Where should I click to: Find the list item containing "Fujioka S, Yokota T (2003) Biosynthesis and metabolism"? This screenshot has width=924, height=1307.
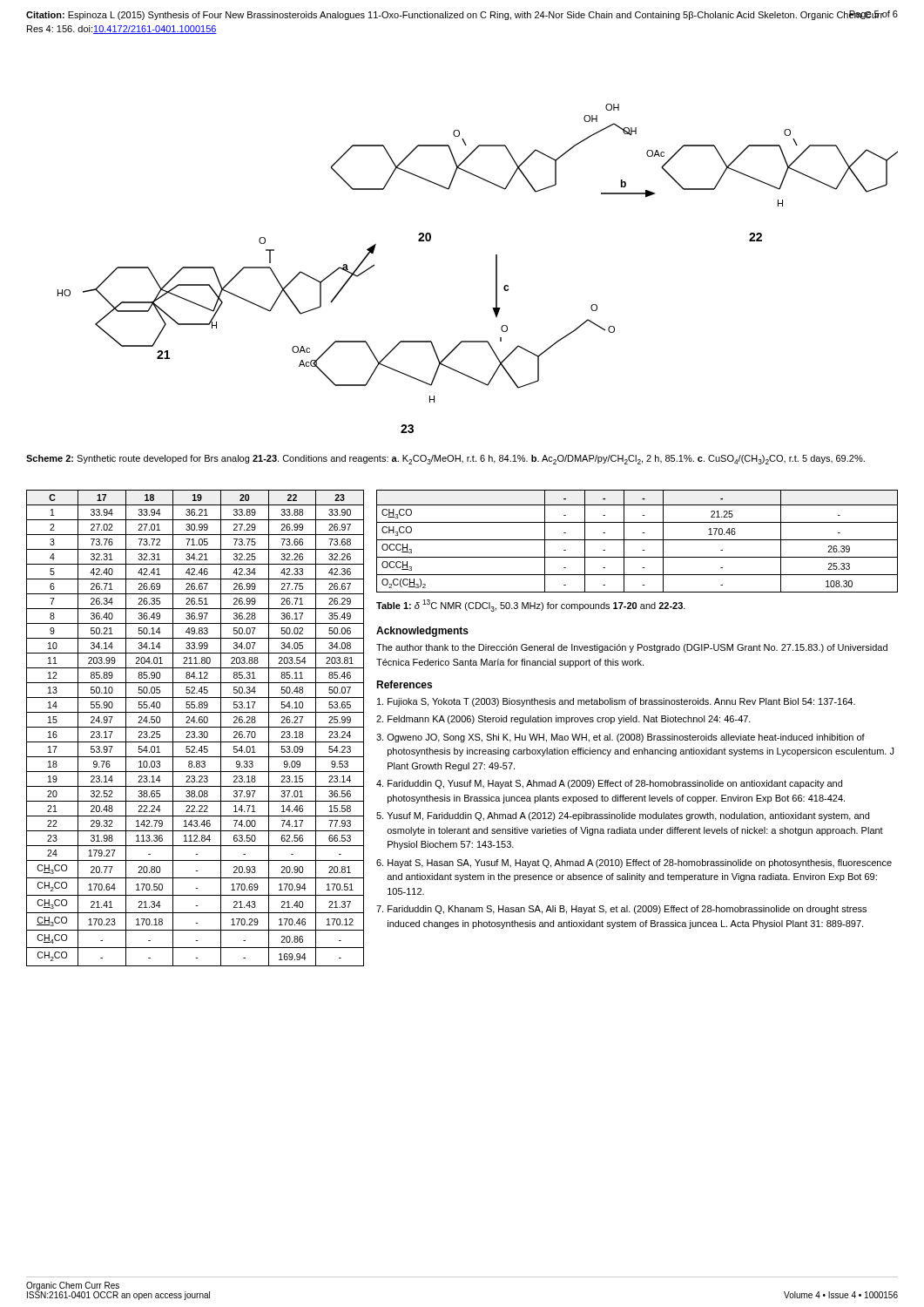point(616,701)
